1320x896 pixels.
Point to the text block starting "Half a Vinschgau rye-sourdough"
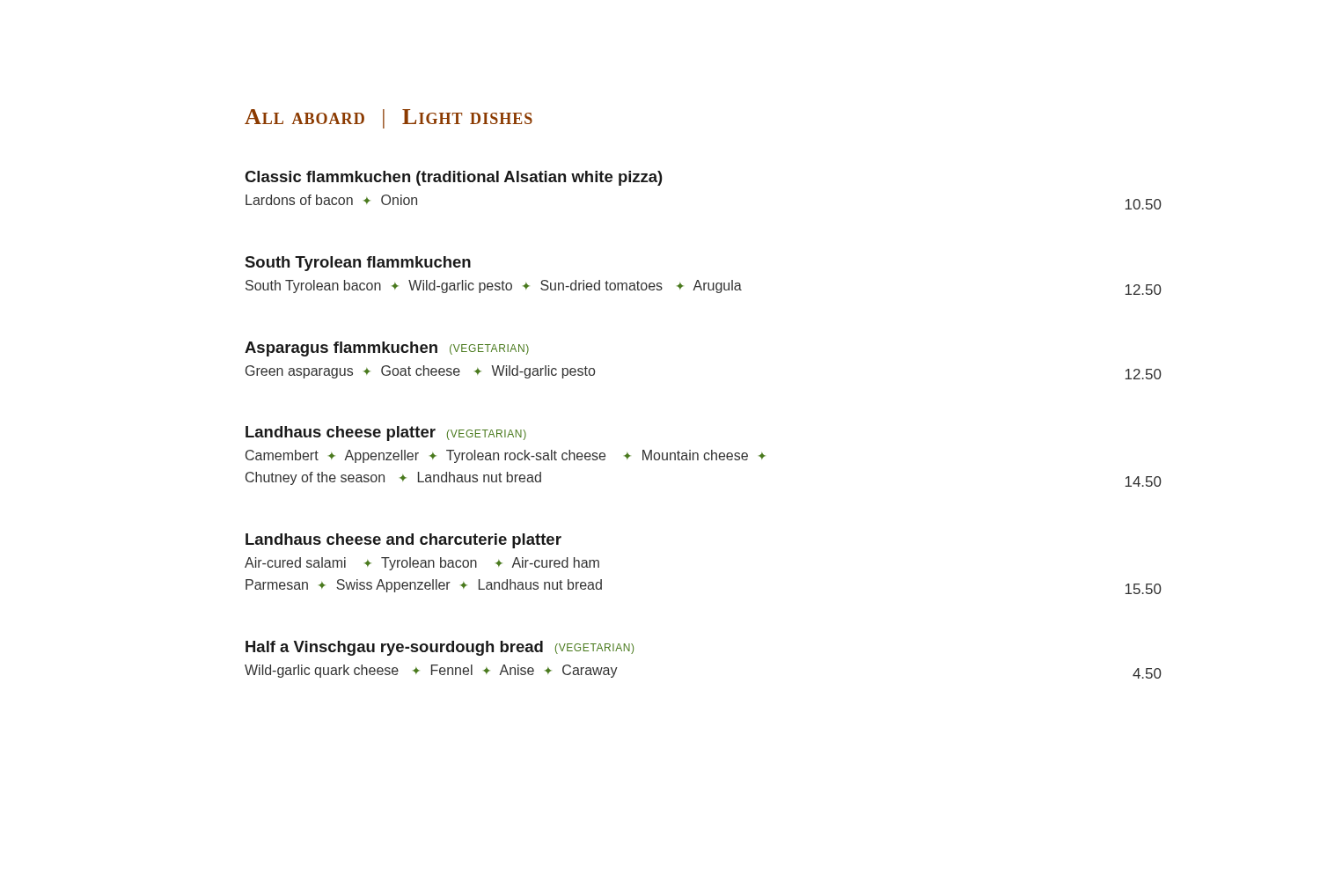tap(440, 648)
